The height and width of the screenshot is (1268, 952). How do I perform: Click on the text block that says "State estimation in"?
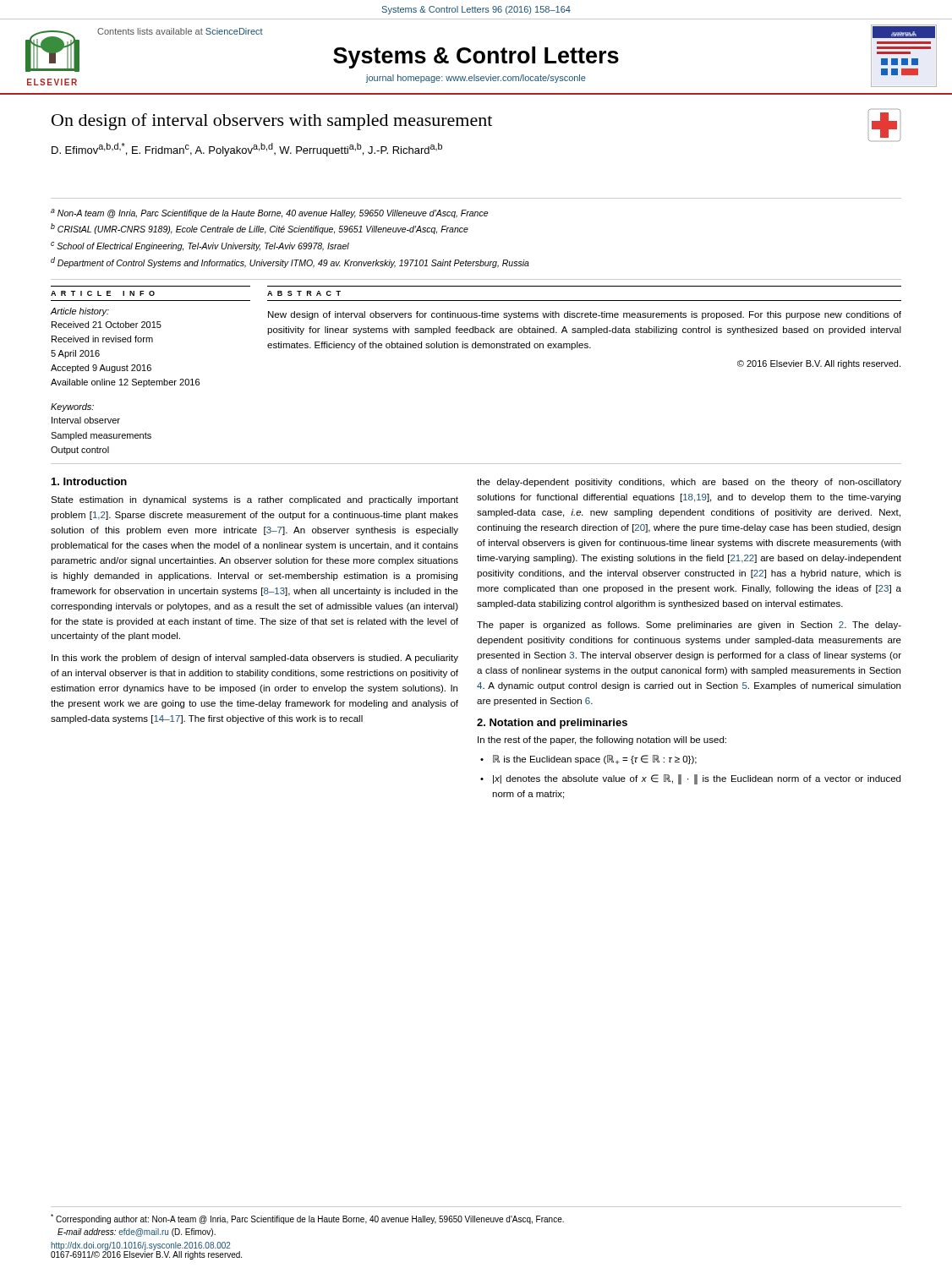pos(254,568)
